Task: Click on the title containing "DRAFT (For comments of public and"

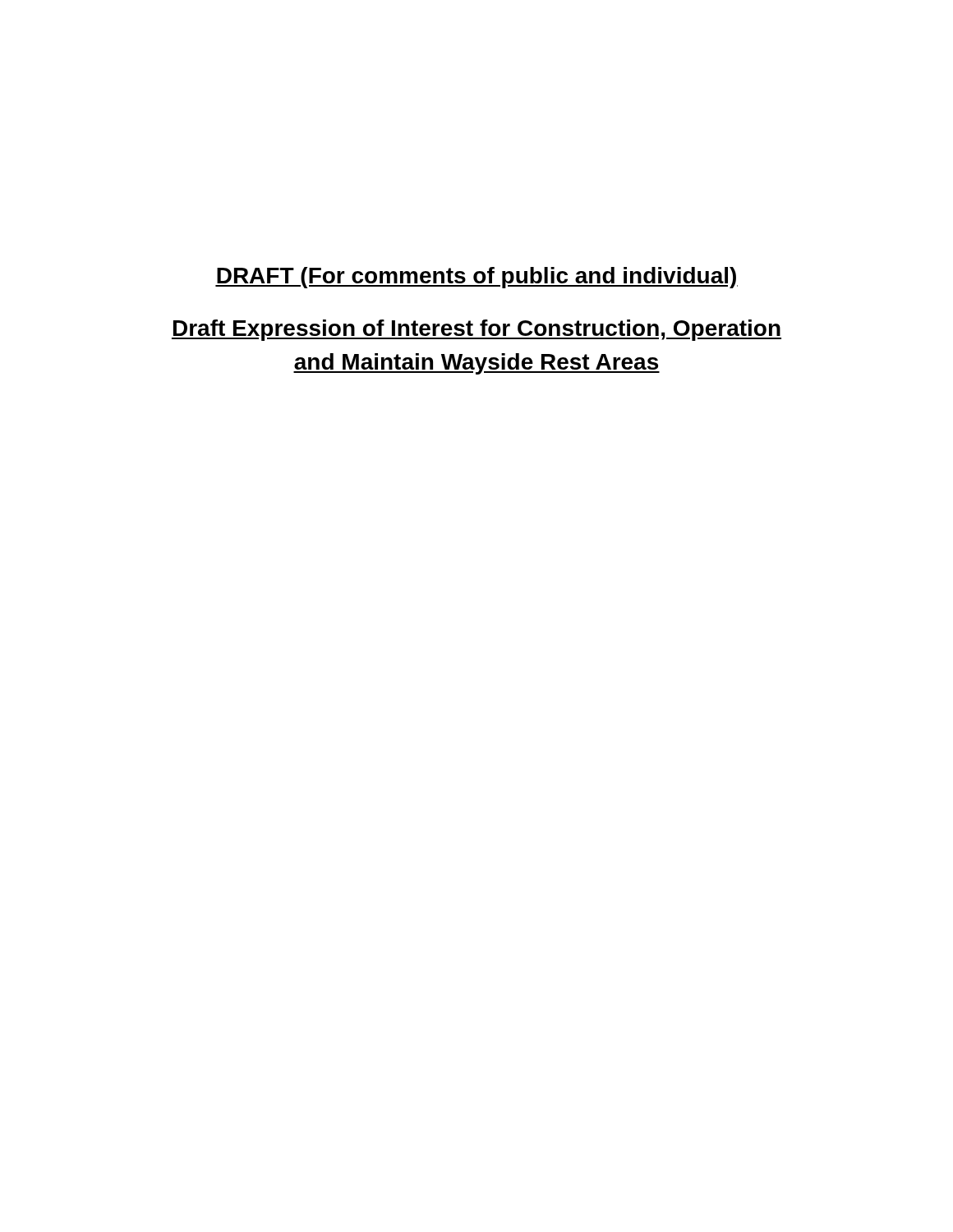Action: (476, 276)
